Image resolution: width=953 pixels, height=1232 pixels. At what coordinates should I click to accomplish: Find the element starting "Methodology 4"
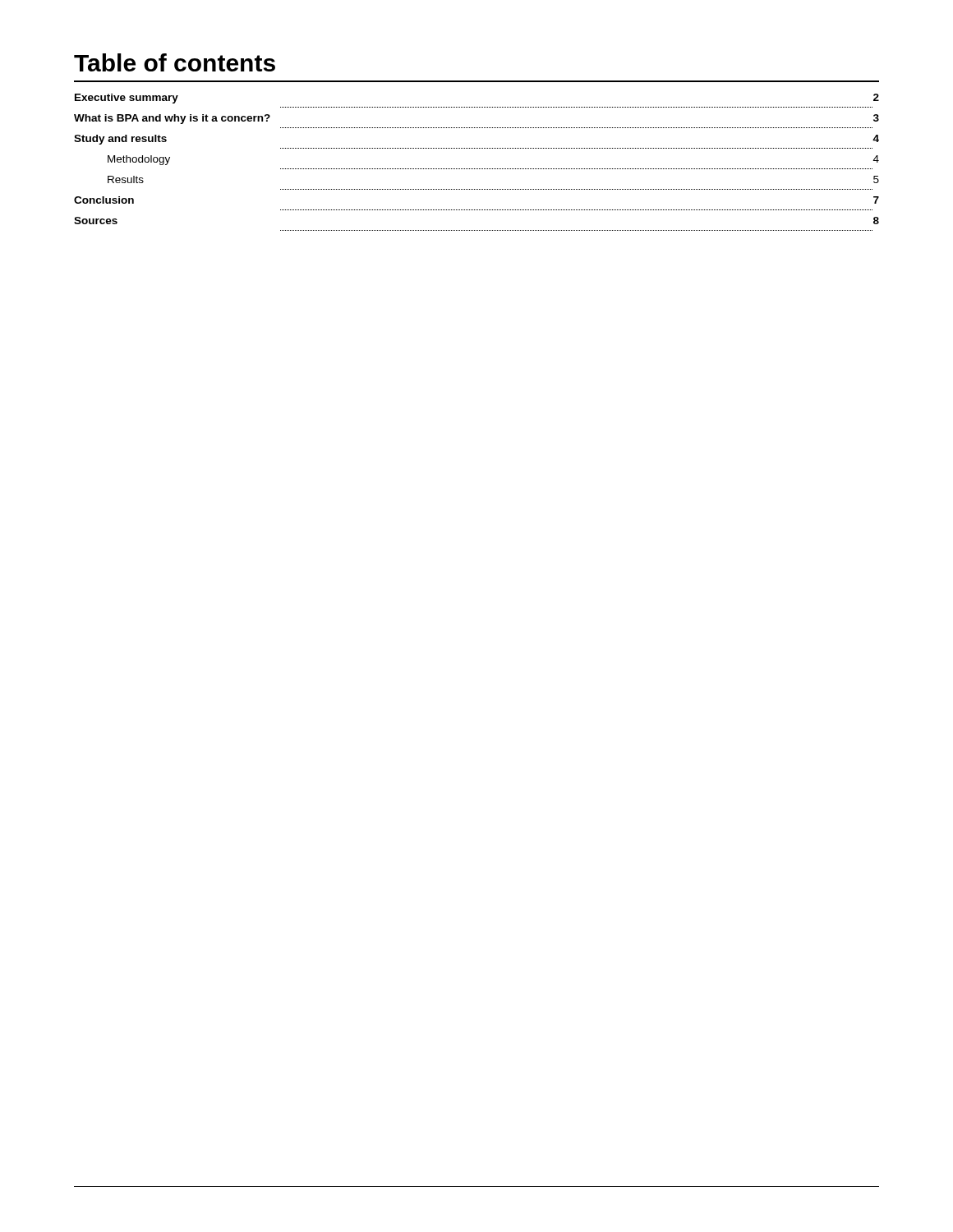pos(476,159)
